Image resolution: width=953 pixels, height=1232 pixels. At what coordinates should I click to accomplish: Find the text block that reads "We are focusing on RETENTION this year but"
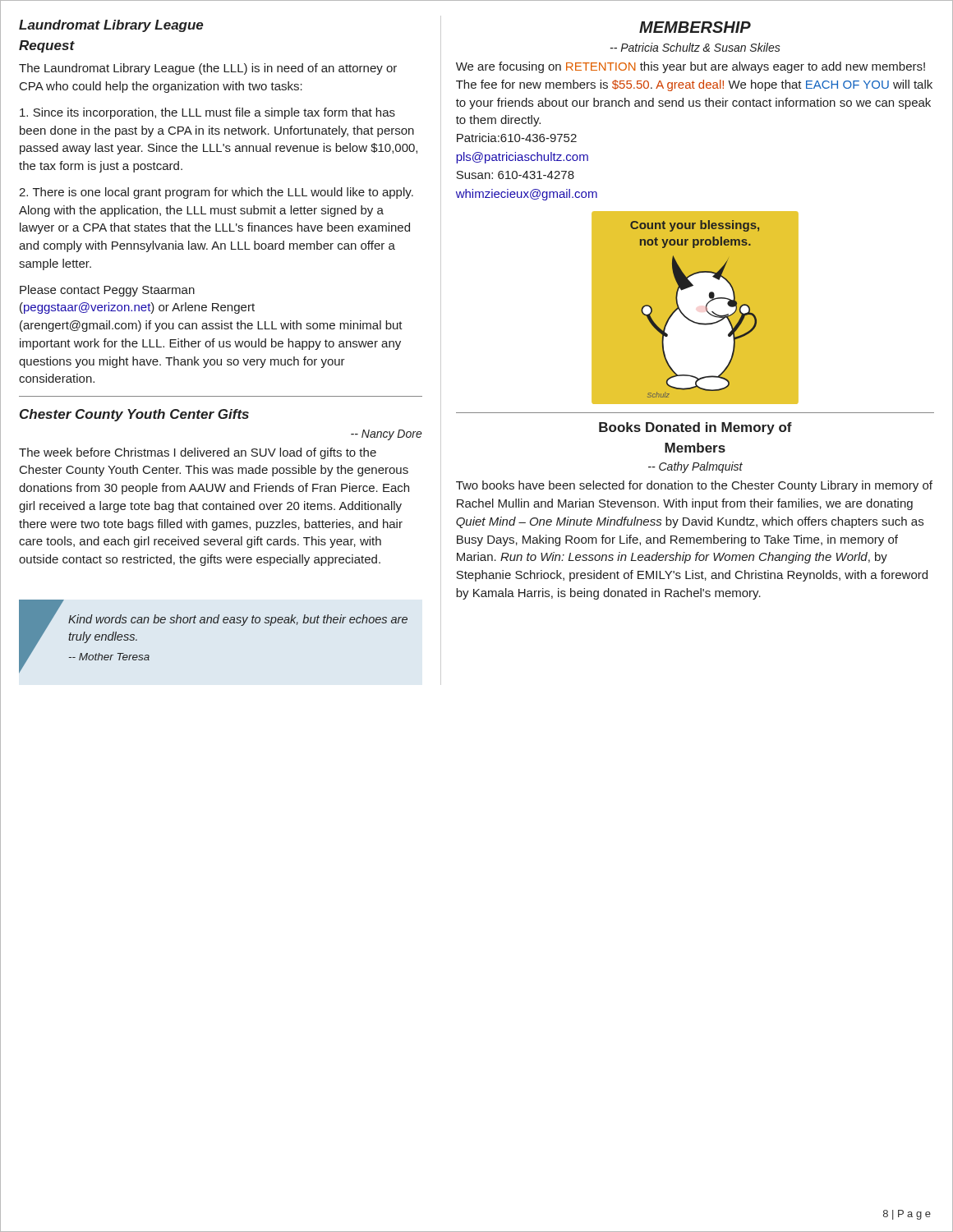click(691, 67)
